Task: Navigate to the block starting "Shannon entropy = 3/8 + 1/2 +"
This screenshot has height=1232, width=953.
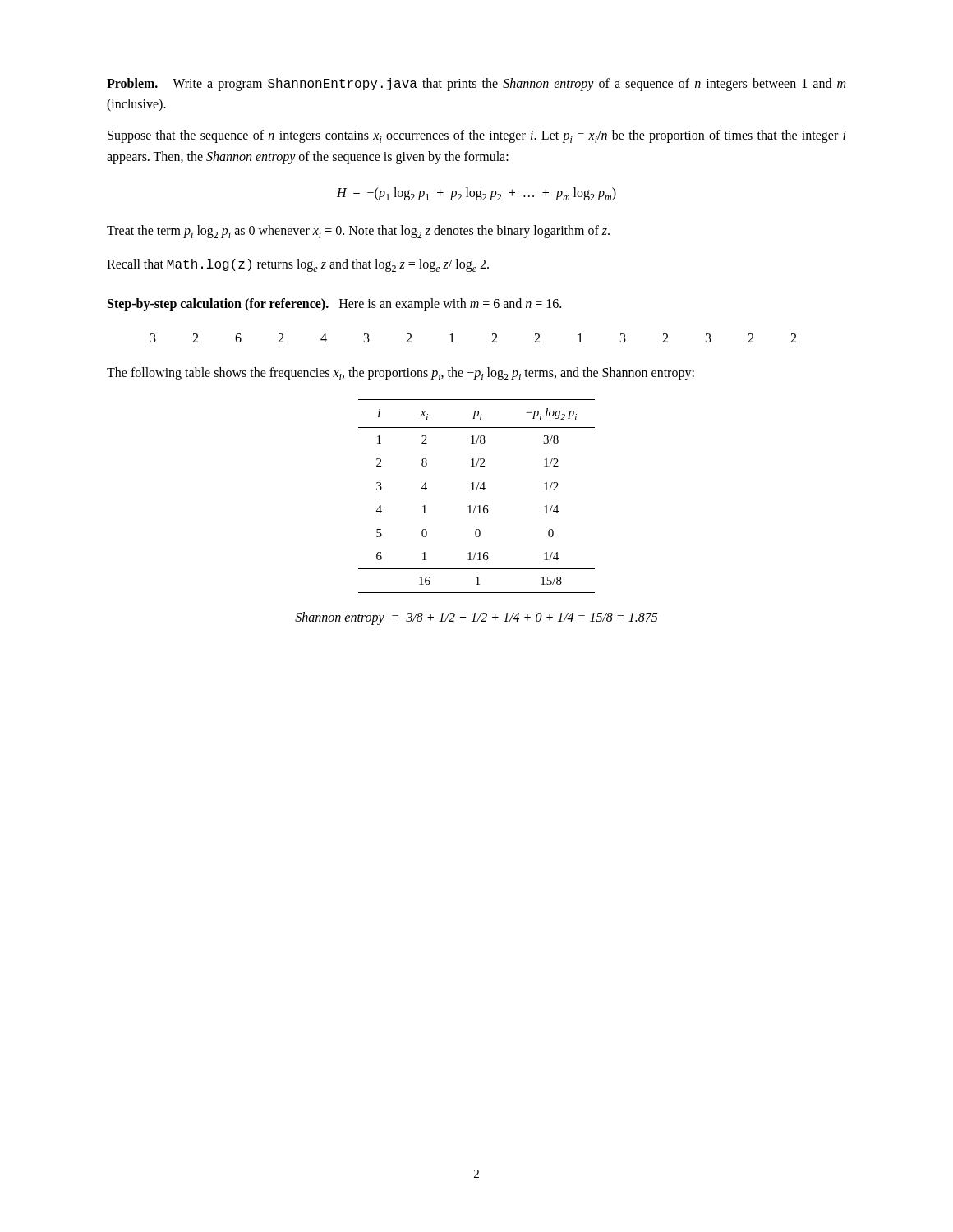Action: [476, 617]
